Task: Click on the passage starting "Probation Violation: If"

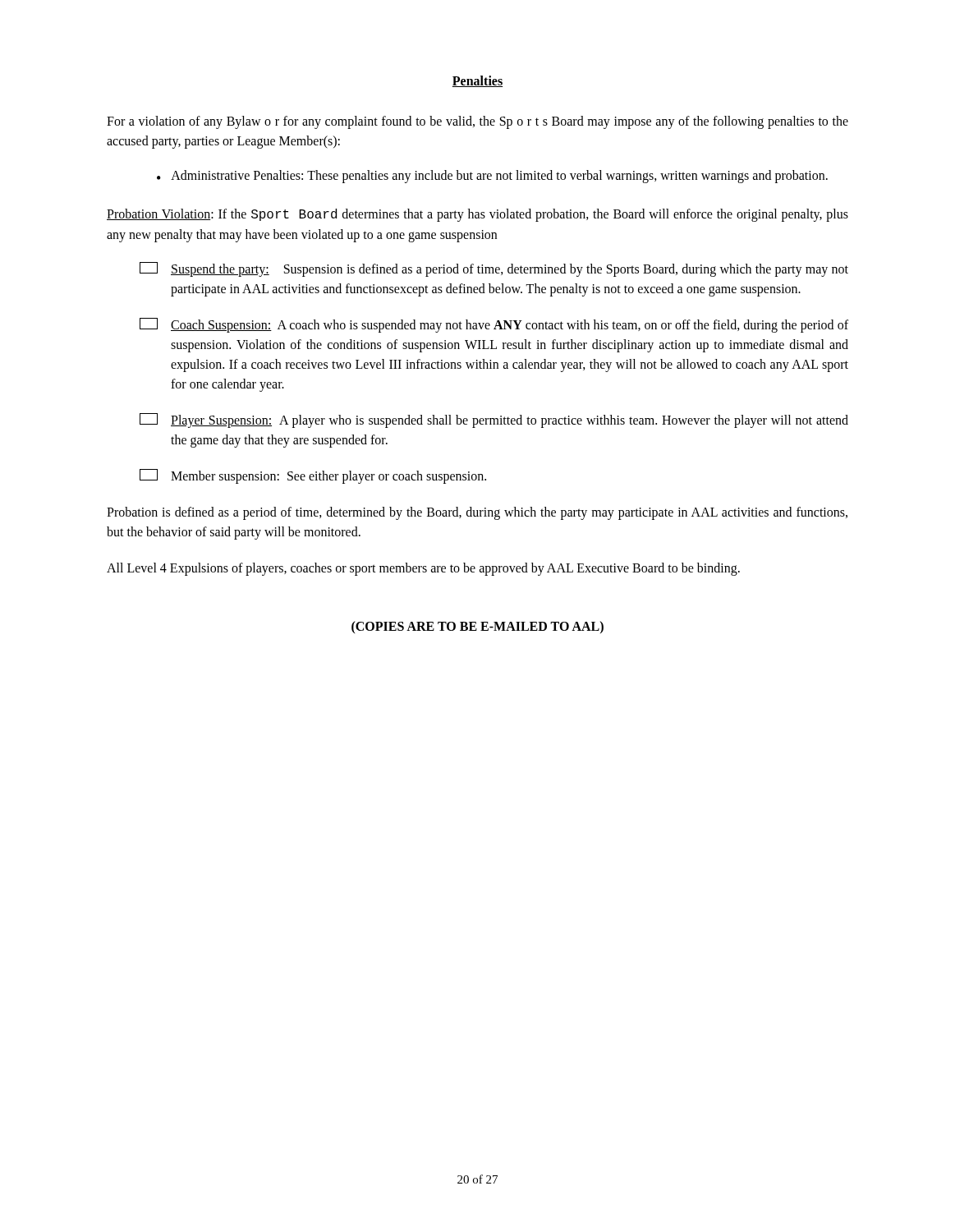Action: coord(478,224)
